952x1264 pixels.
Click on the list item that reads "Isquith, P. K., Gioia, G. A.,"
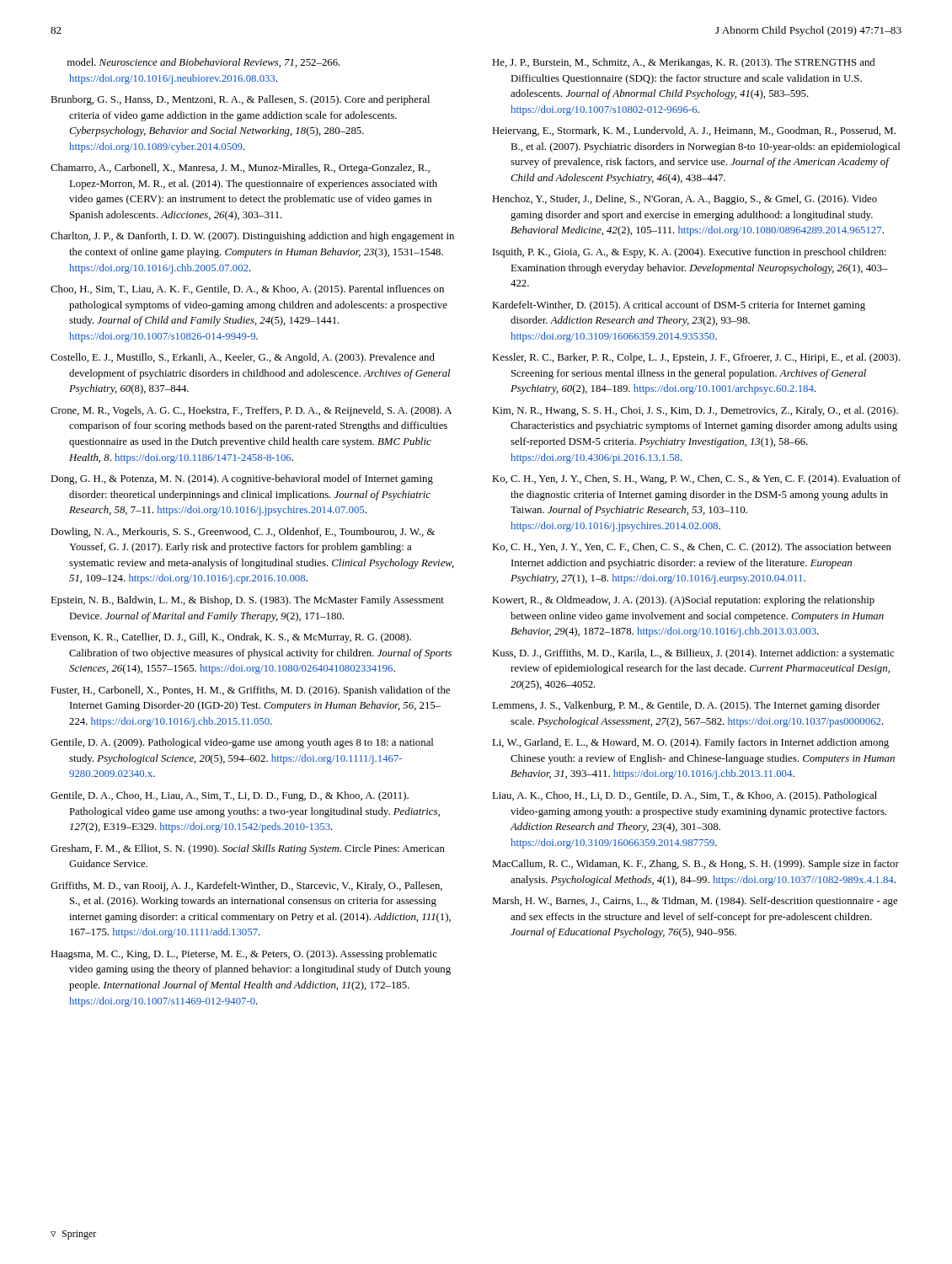pyautogui.click(x=690, y=268)
